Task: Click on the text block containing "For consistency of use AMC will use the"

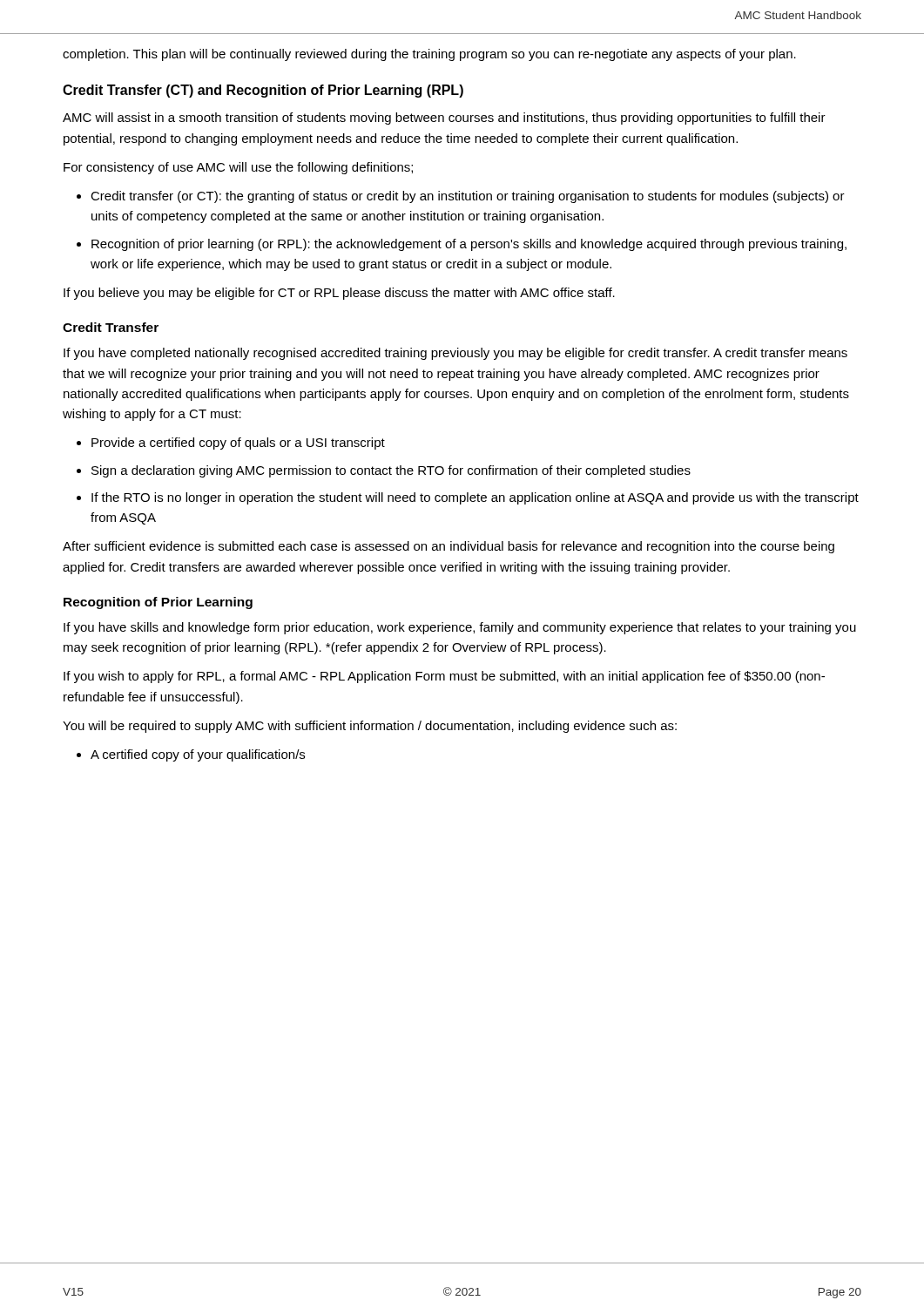Action: click(238, 167)
